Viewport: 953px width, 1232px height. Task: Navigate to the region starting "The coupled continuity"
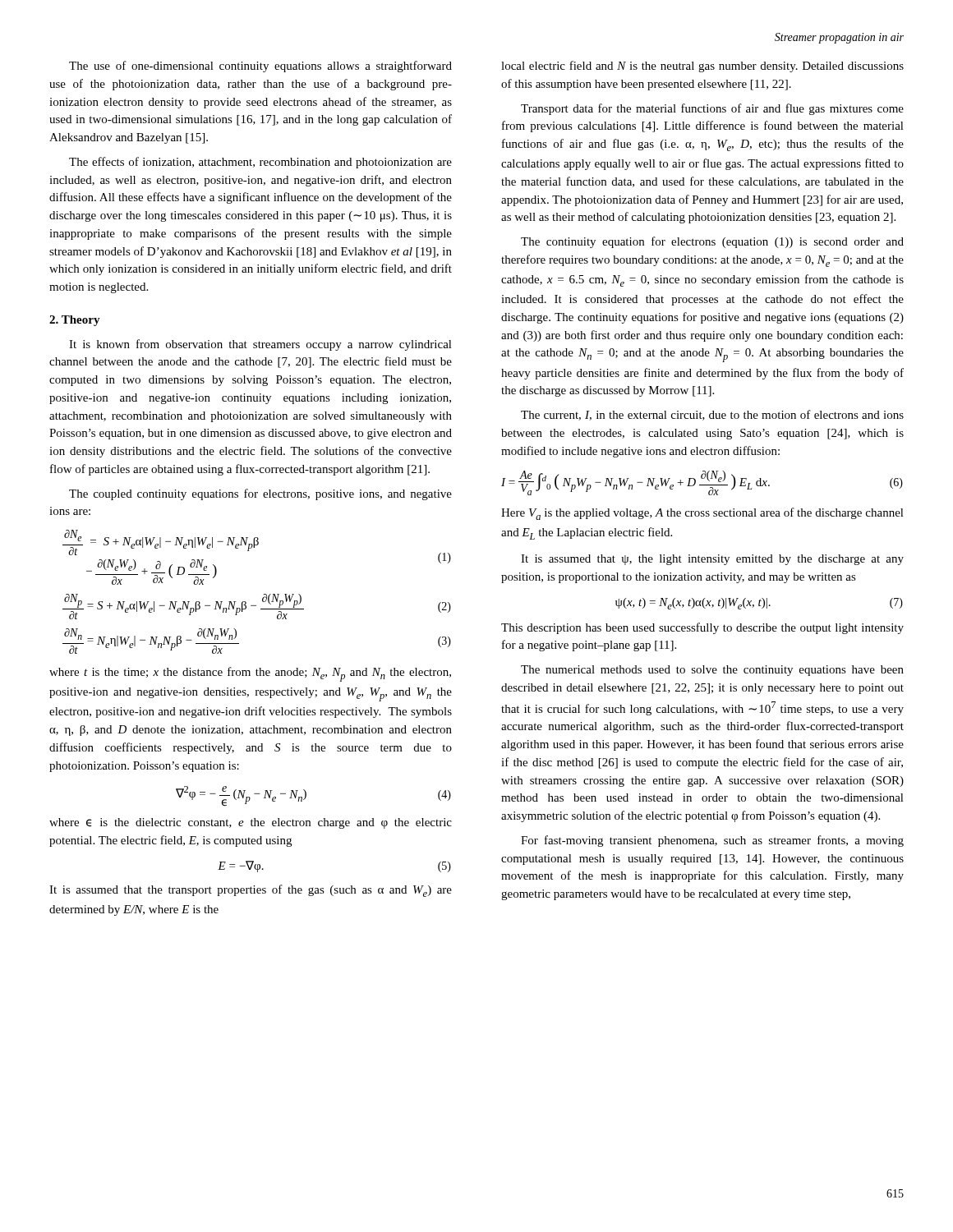[x=251, y=503]
